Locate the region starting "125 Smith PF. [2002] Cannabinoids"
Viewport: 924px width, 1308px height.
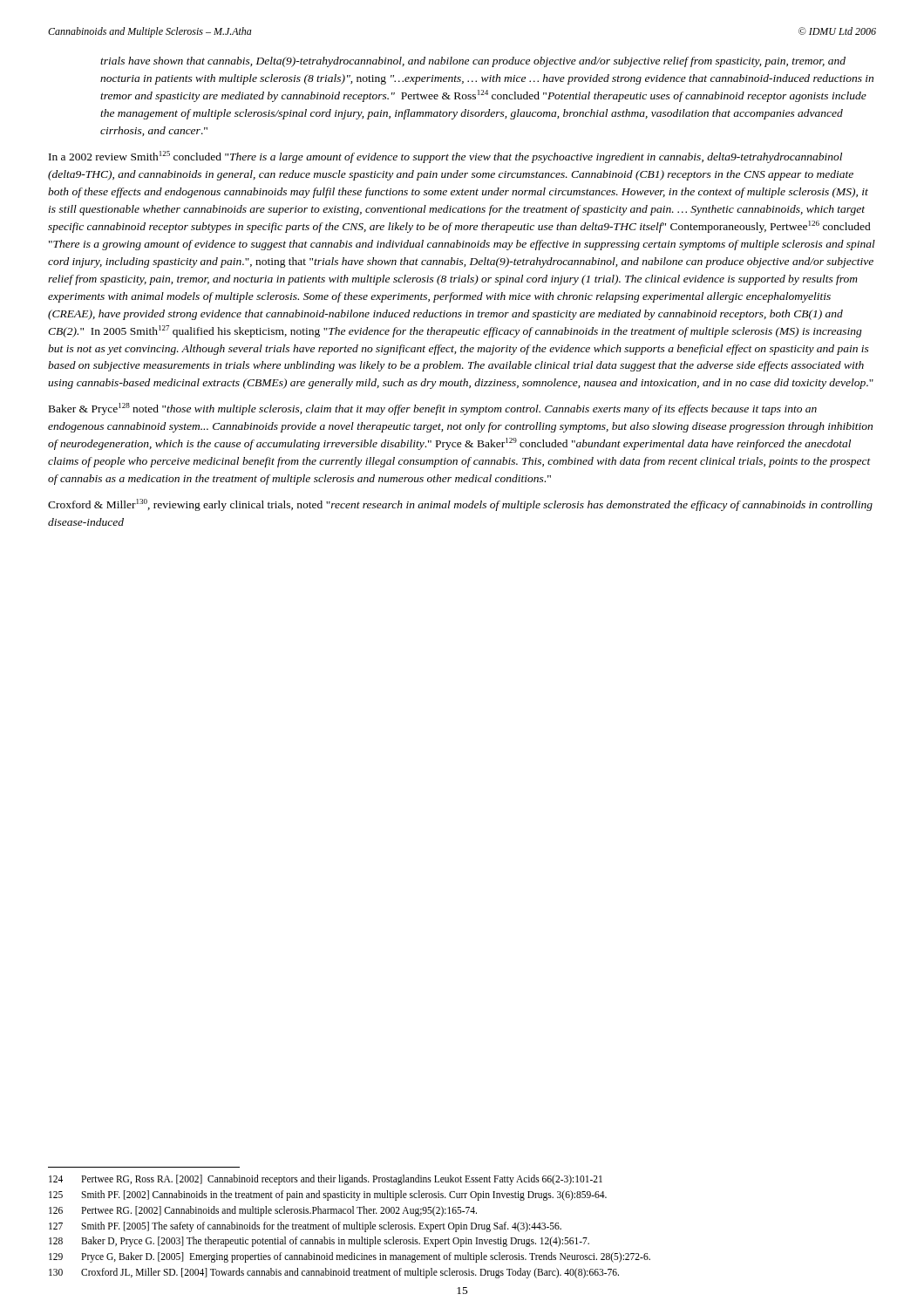(x=462, y=1195)
